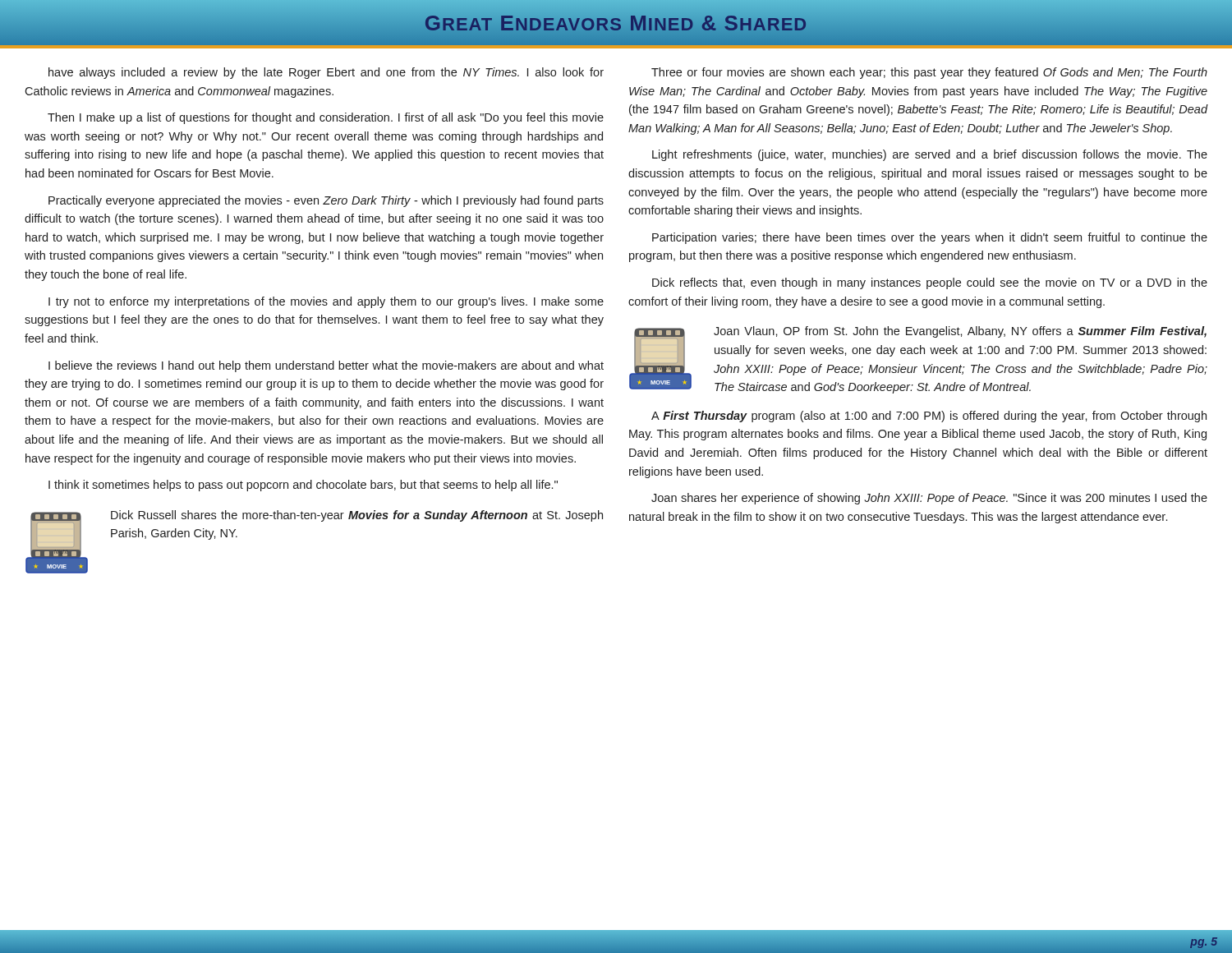The width and height of the screenshot is (1232, 953).
Task: Click the passage that begins "I believe the reviews I"
Action: (314, 412)
